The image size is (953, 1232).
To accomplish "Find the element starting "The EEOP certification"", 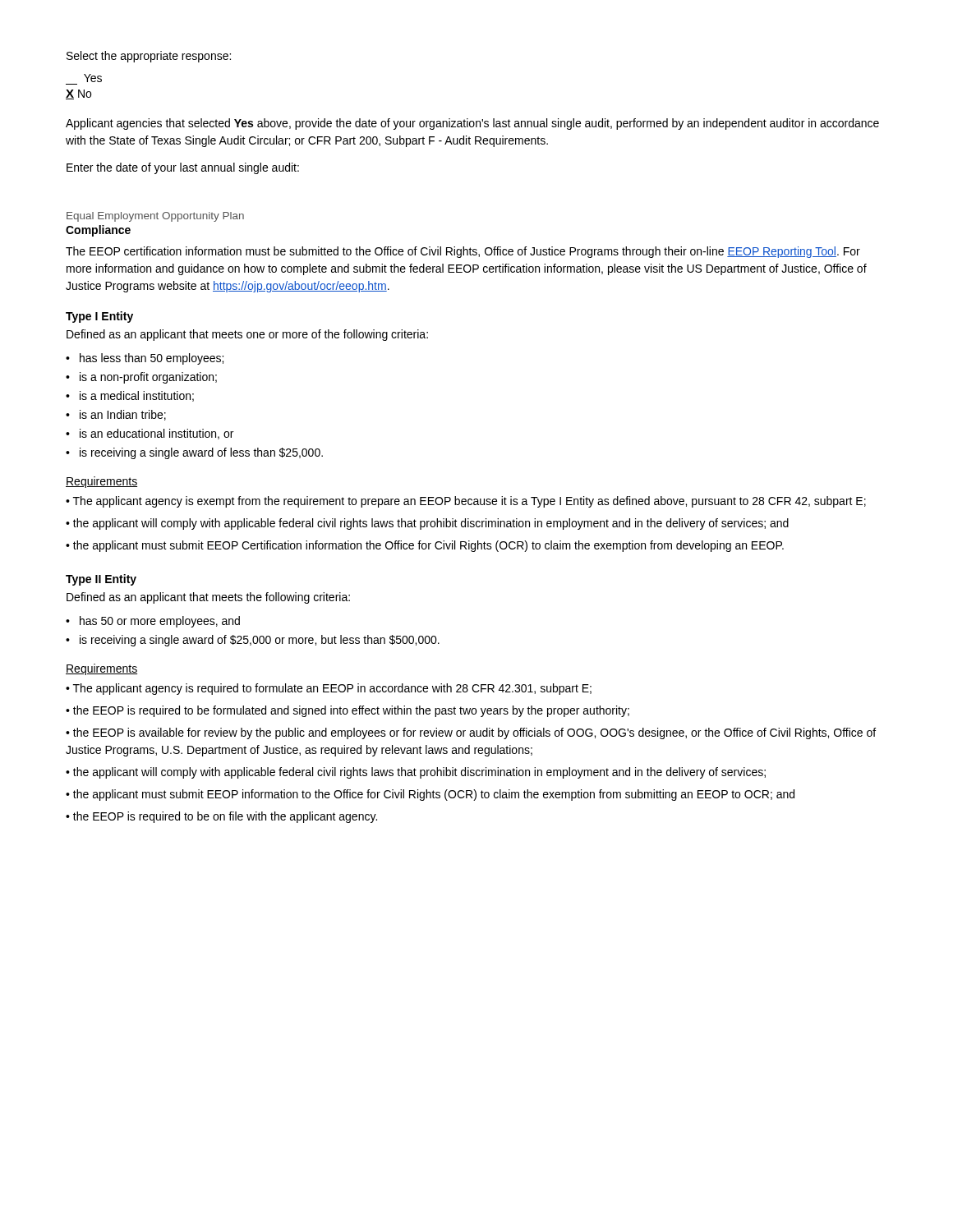I will tap(466, 269).
